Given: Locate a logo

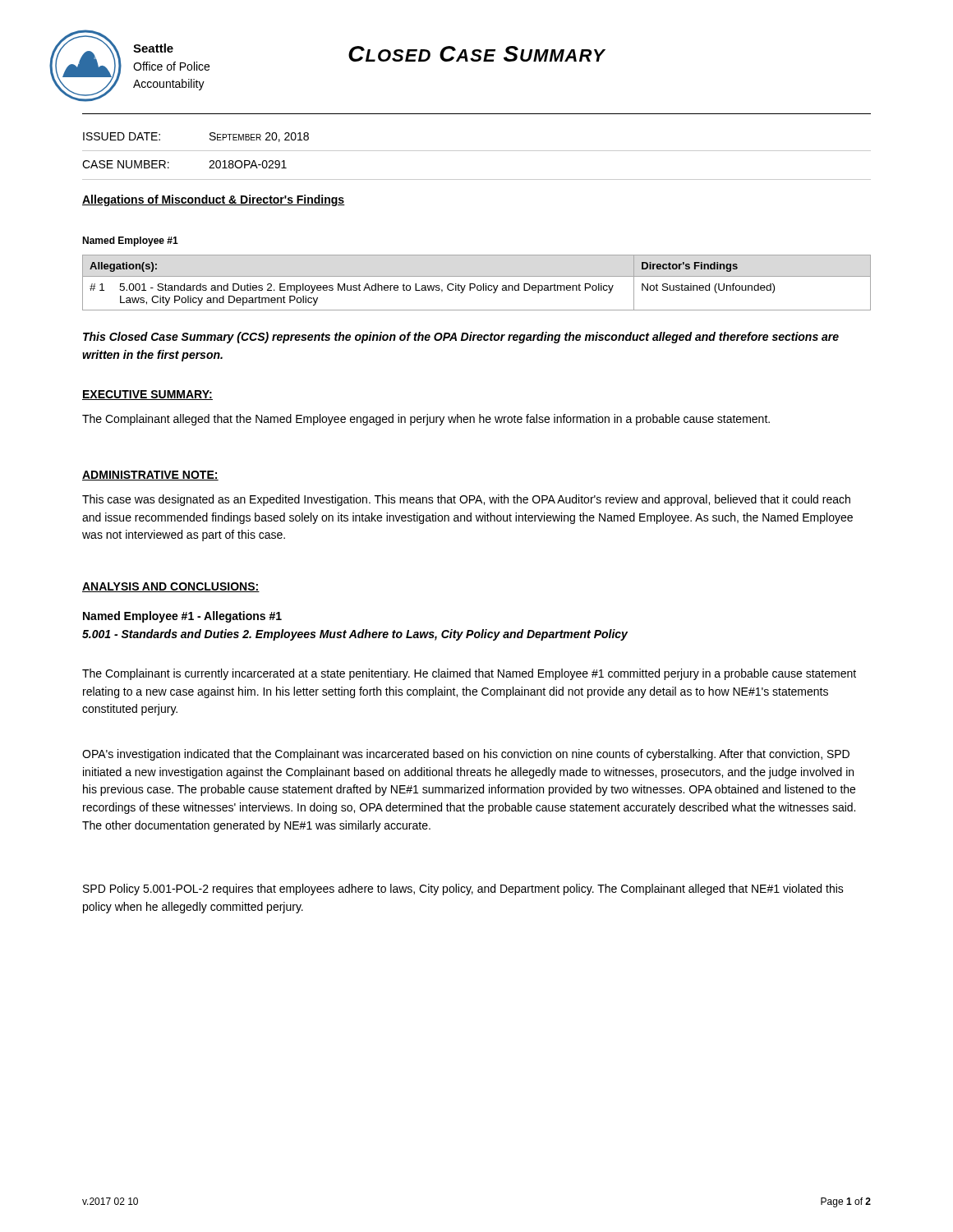Looking at the screenshot, I should click(85, 66).
